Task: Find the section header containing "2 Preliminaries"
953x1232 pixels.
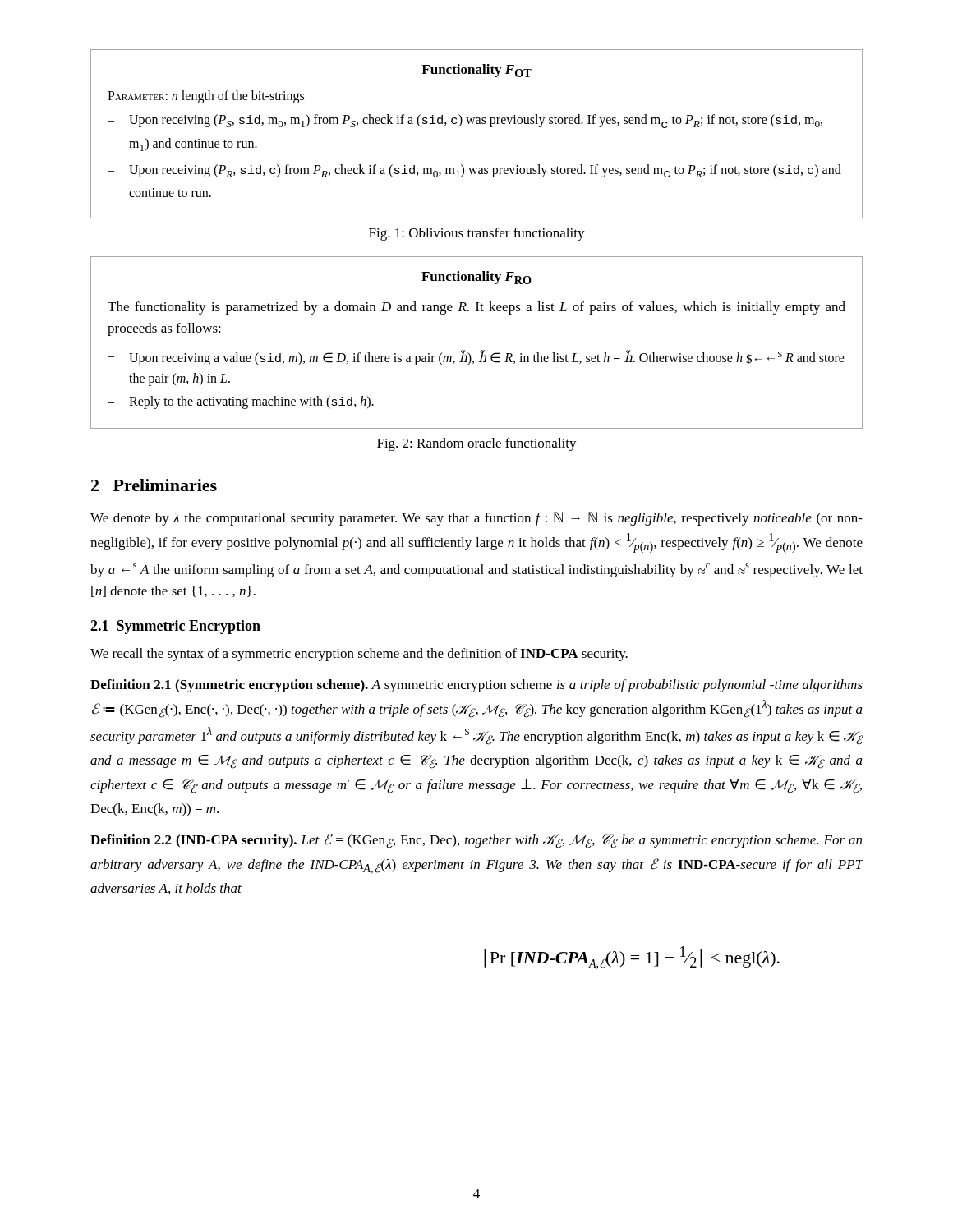Action: [x=154, y=485]
